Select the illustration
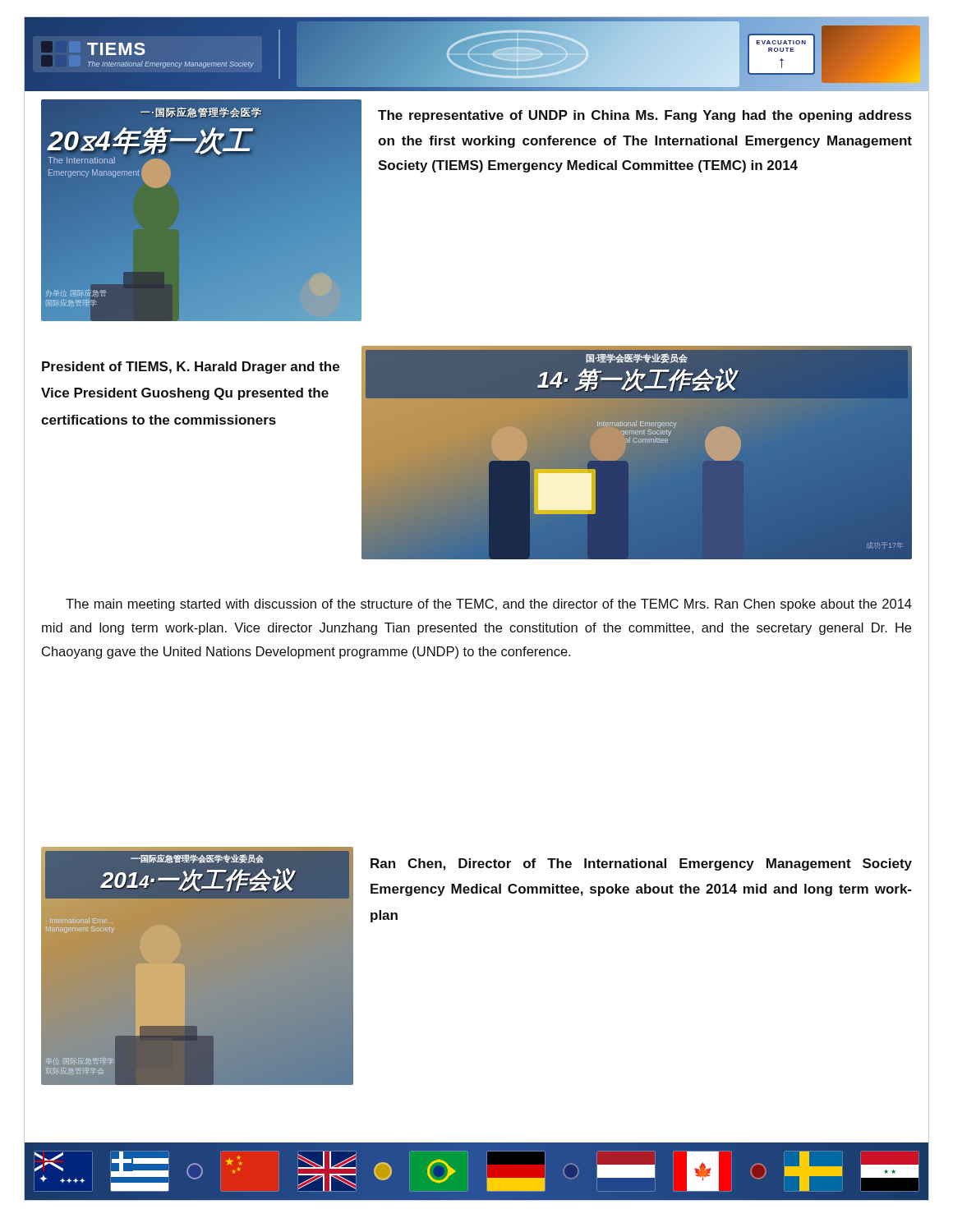 click(x=476, y=1171)
